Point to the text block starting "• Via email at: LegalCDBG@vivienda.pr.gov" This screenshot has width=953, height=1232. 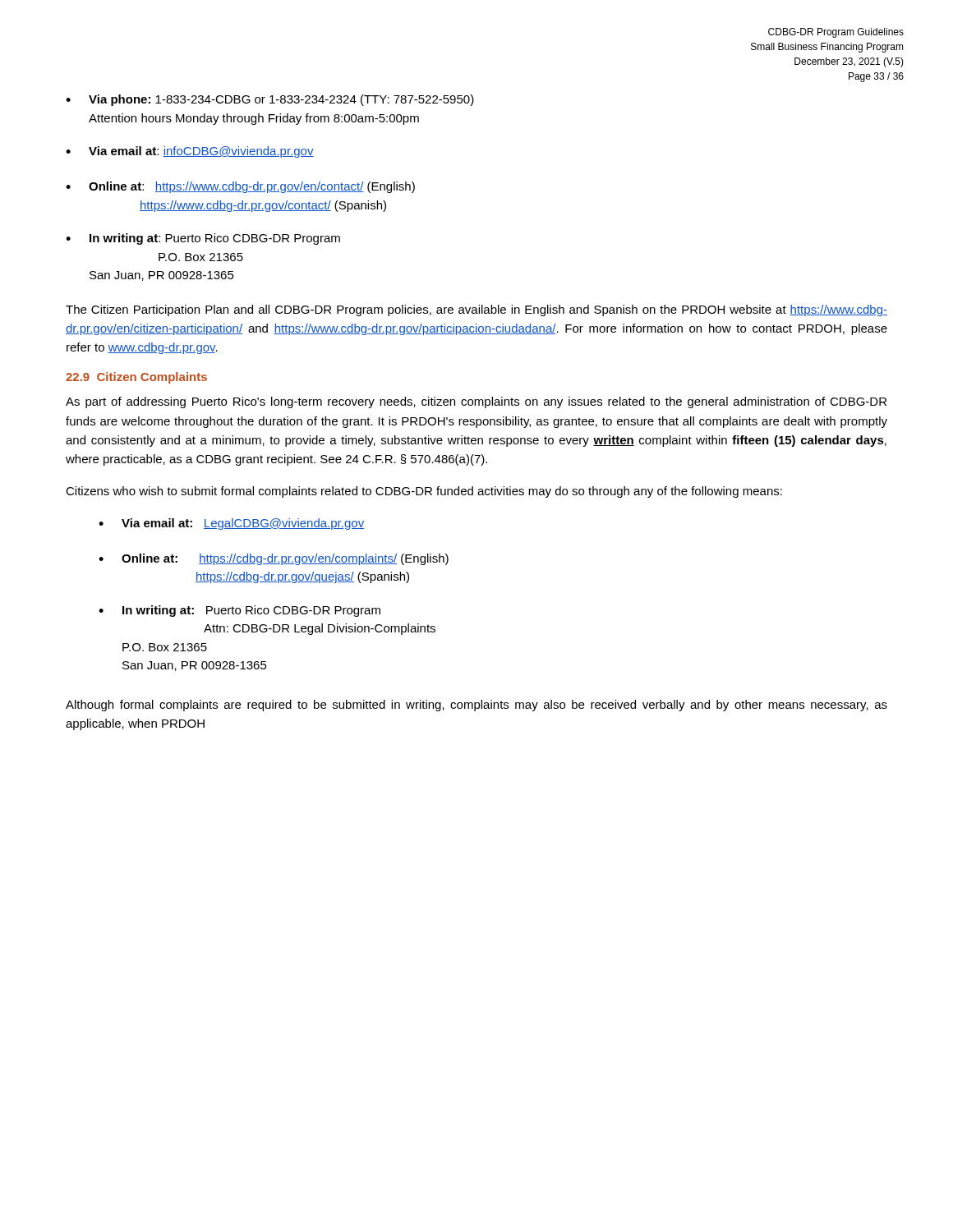coord(231,524)
